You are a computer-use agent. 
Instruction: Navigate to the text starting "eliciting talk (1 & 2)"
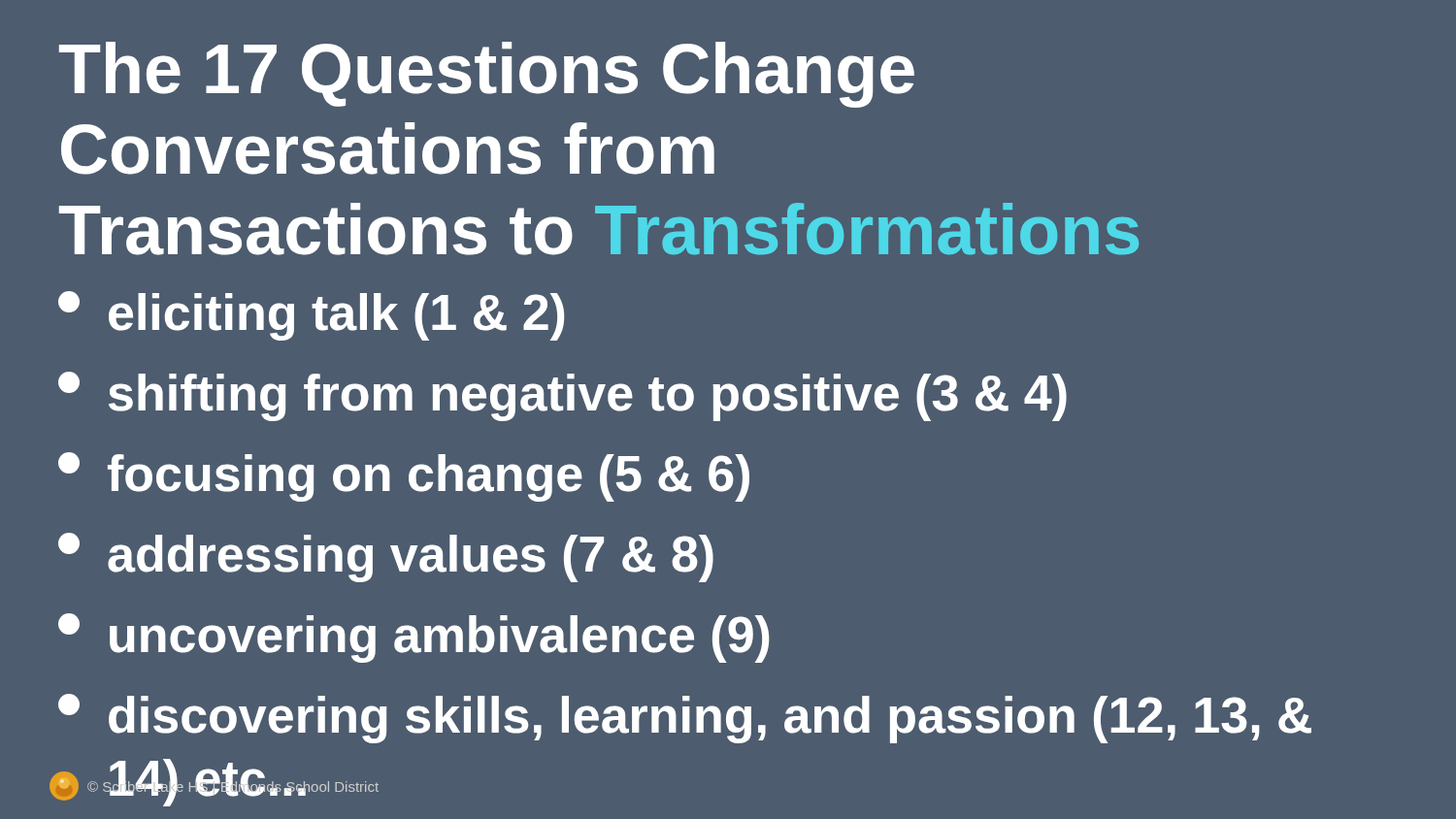[x=313, y=313]
